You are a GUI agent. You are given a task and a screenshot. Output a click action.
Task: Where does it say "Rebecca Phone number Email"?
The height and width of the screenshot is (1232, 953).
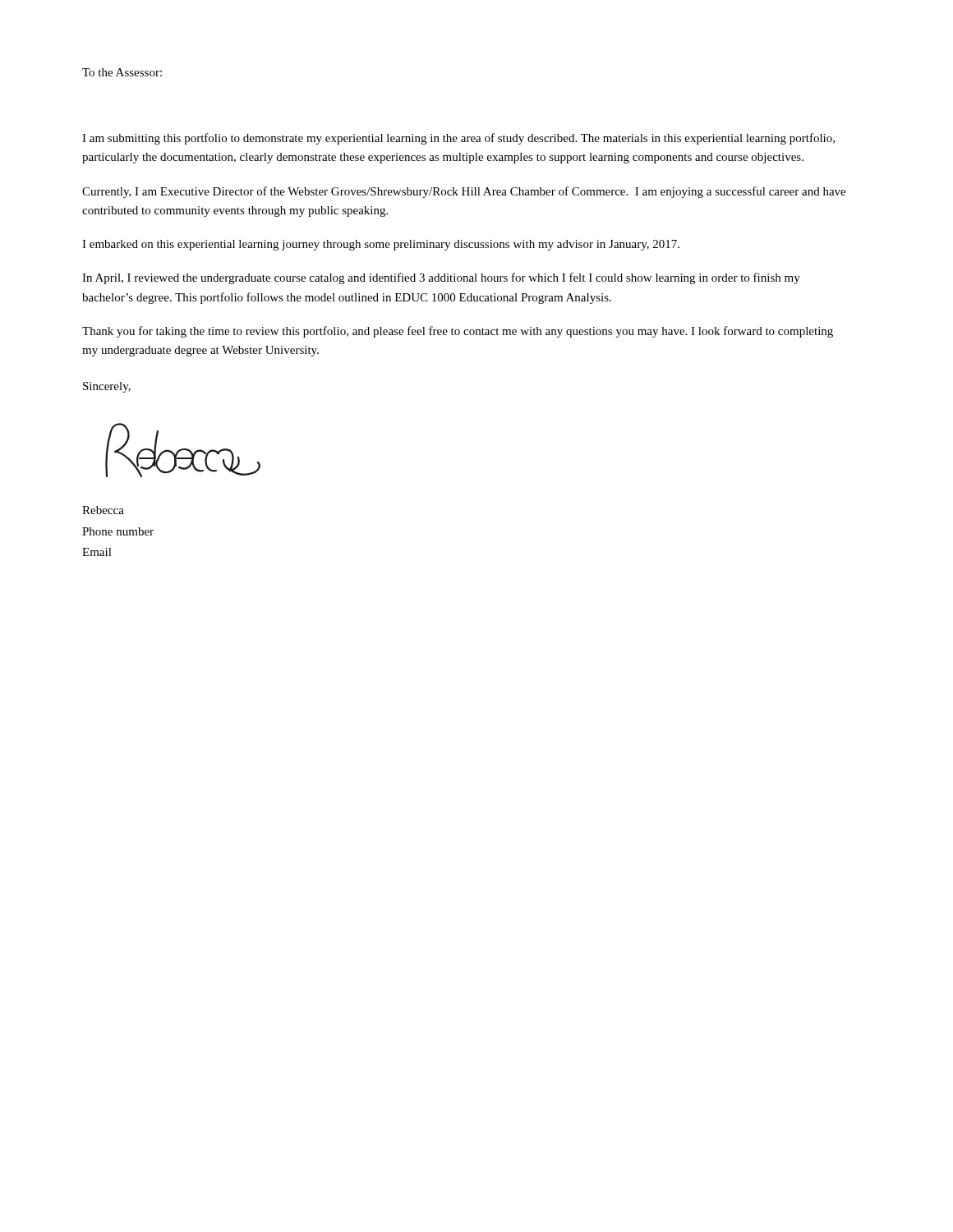click(x=118, y=531)
